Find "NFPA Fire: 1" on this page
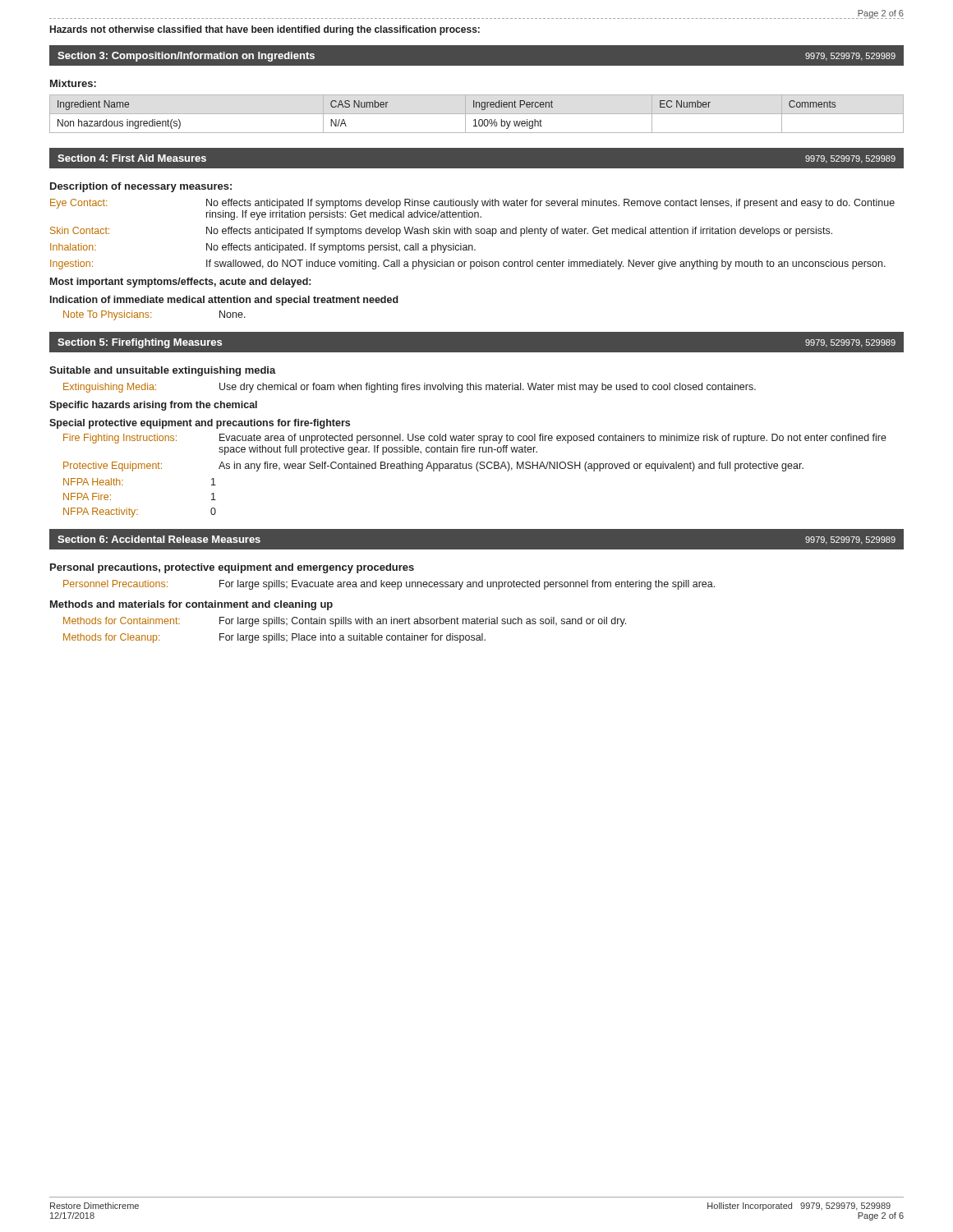953x1232 pixels. [x=83, y=496]
